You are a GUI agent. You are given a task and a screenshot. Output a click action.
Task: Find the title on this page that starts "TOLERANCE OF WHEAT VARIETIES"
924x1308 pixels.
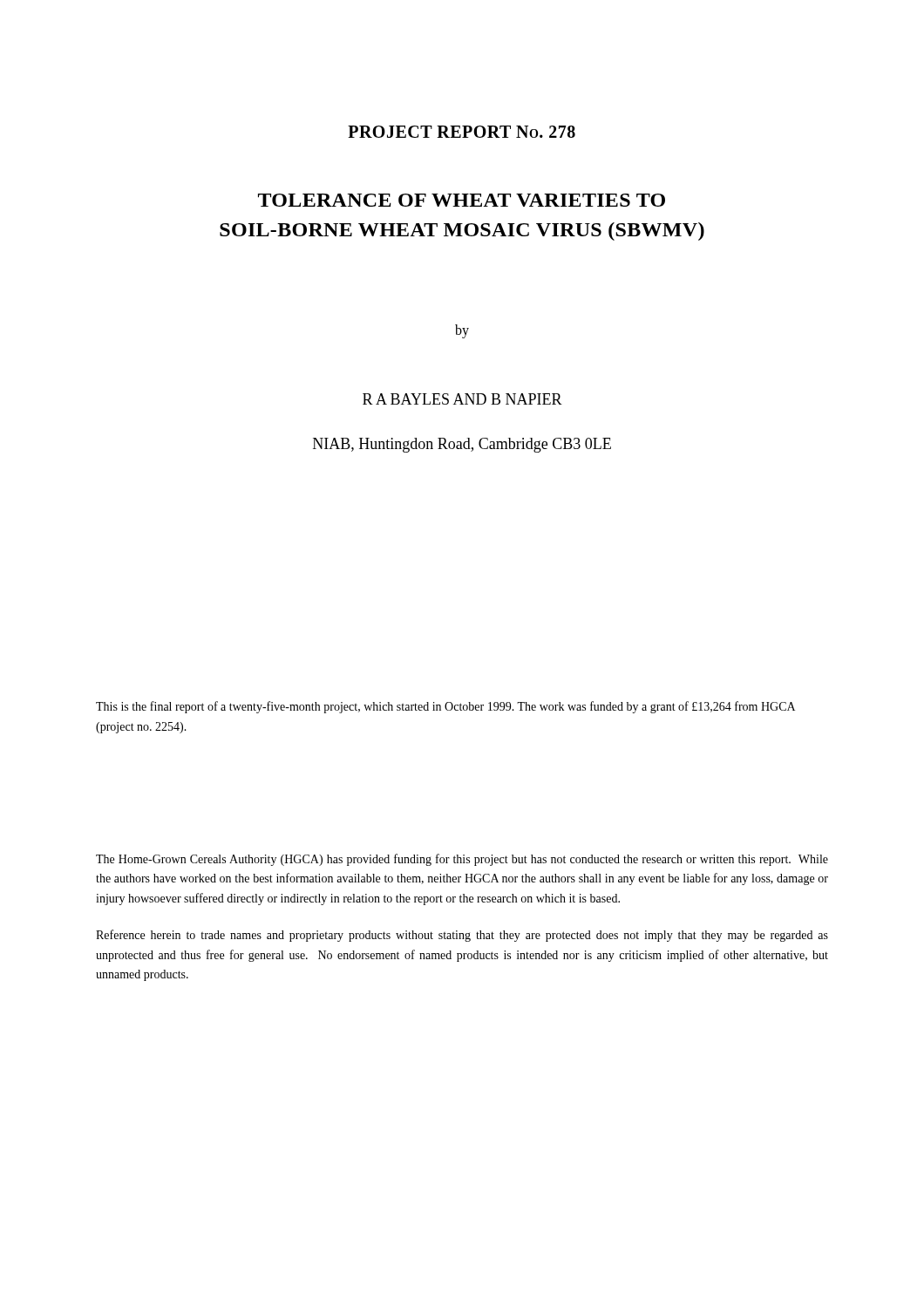[x=462, y=215]
